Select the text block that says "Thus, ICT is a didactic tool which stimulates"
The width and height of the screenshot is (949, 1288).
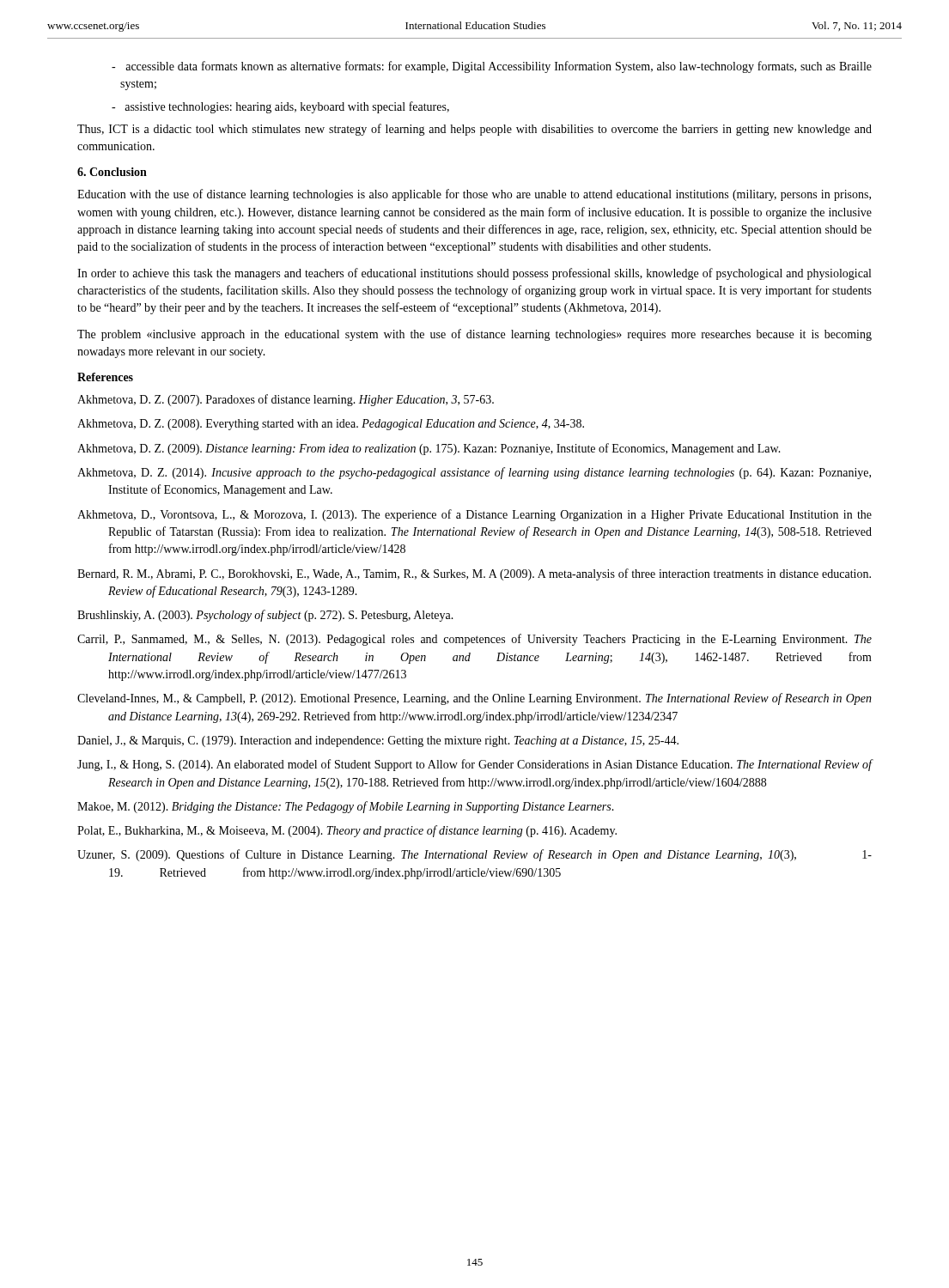pos(474,138)
